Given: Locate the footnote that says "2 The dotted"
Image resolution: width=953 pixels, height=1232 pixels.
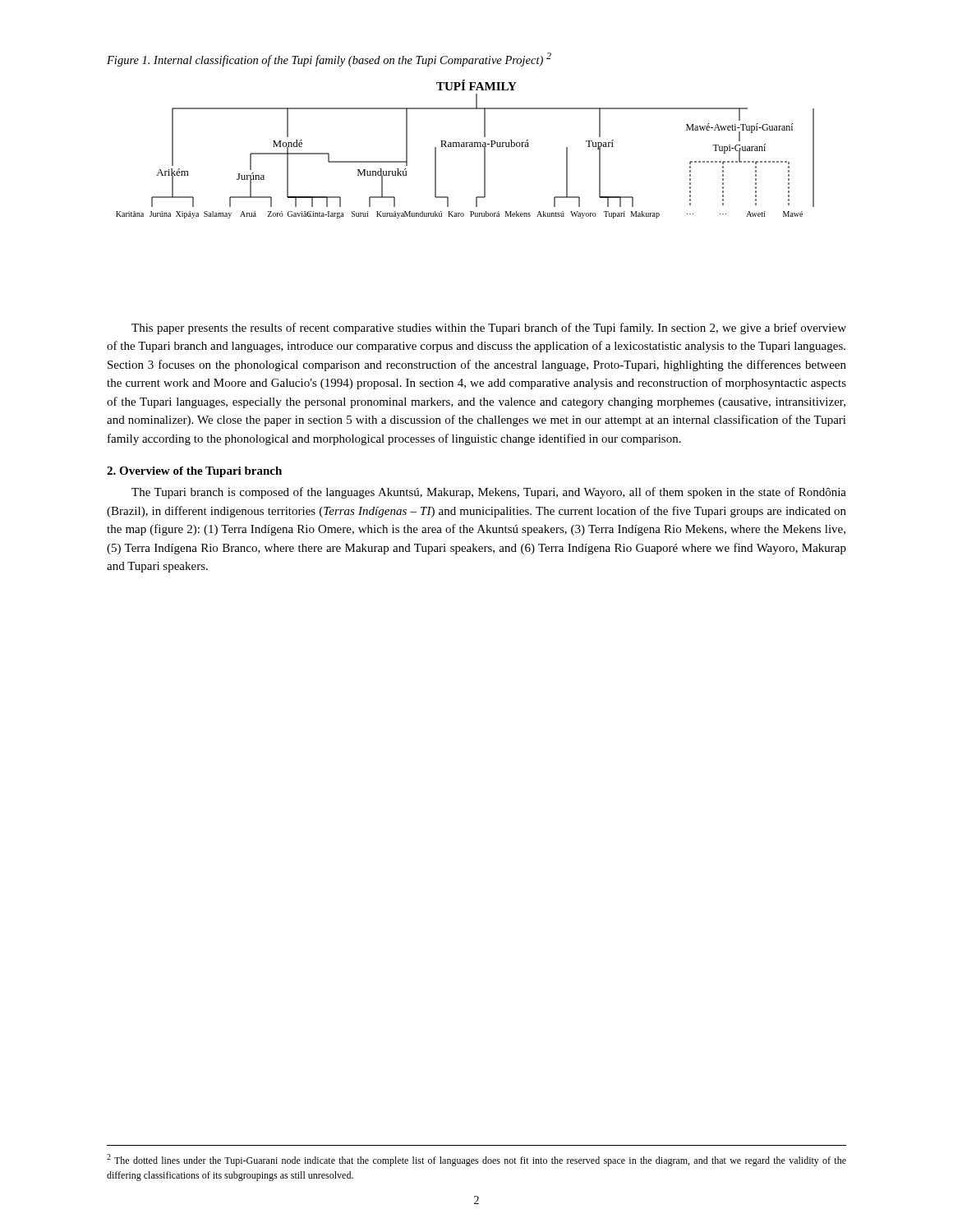Looking at the screenshot, I should (476, 1167).
